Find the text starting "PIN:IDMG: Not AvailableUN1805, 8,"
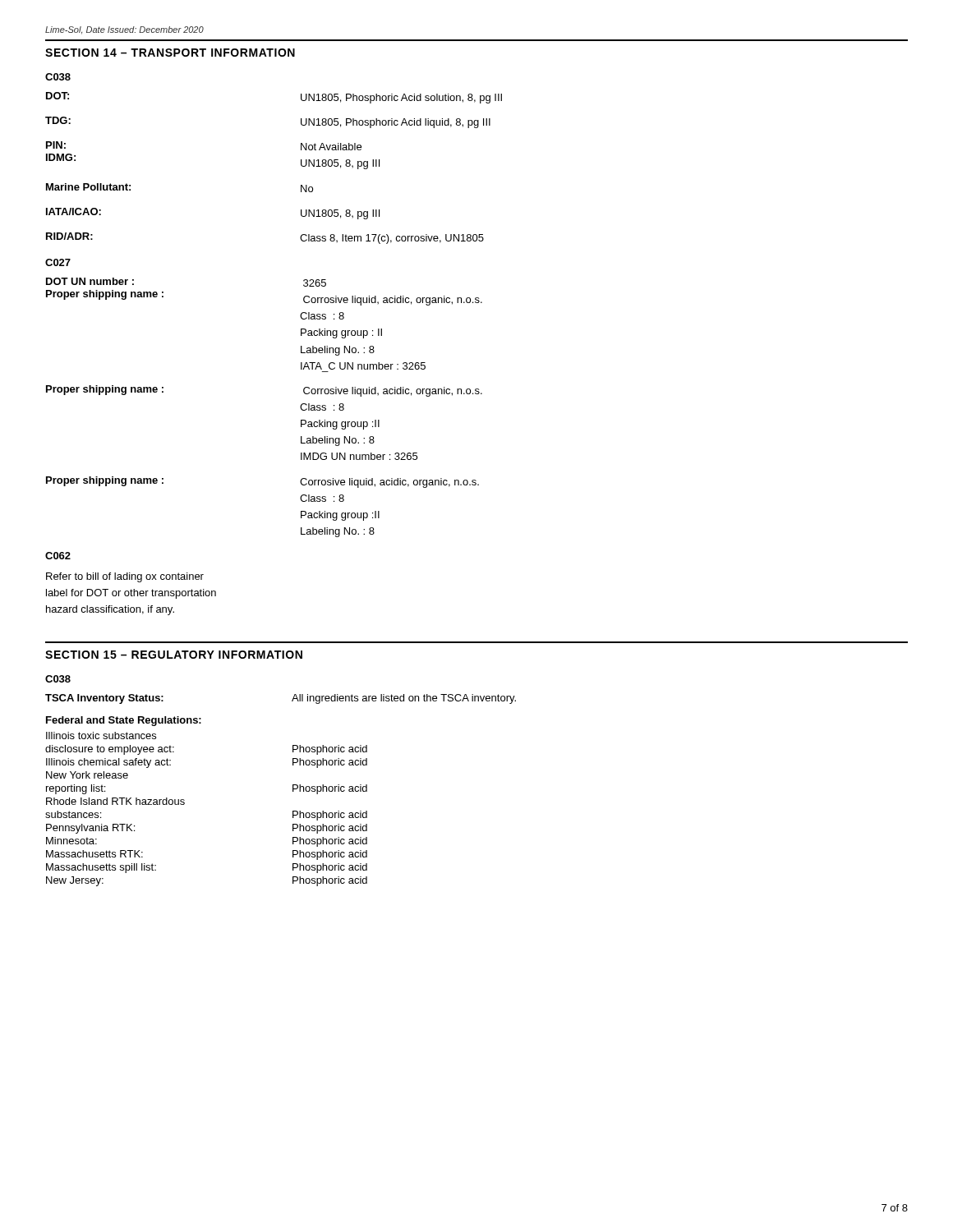 [x=54, y=146]
